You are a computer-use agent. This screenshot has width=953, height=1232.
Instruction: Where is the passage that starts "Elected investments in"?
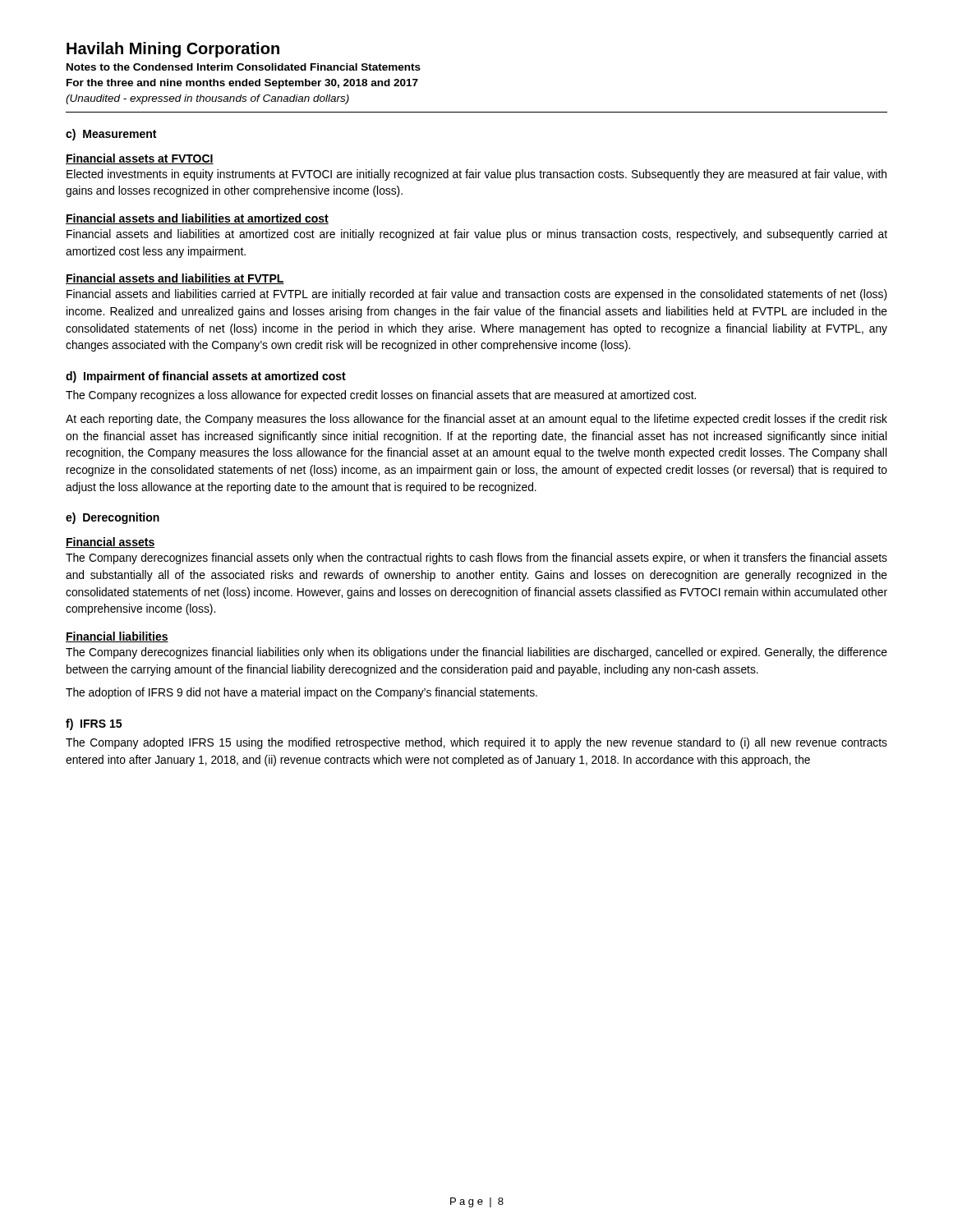point(476,183)
